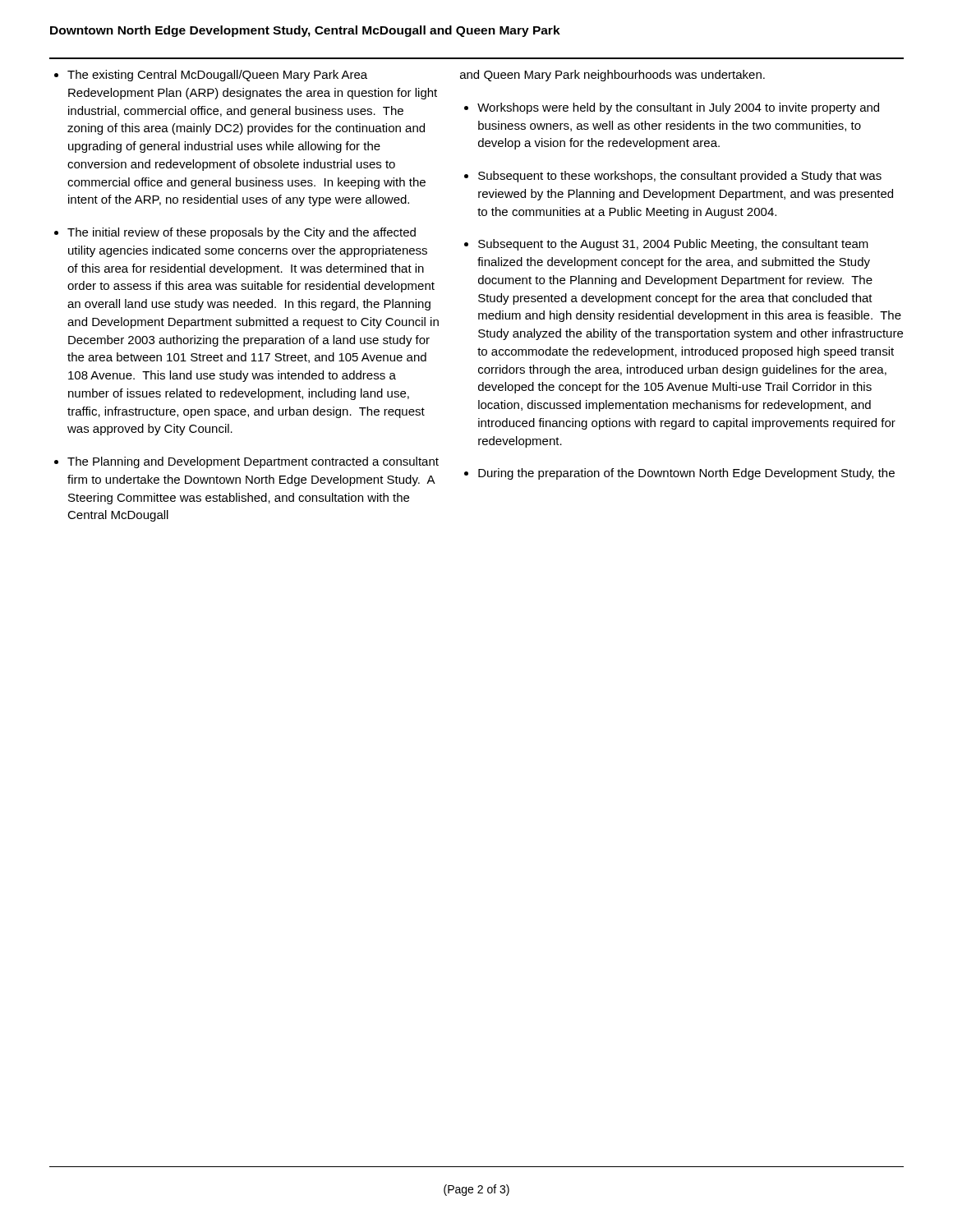The height and width of the screenshot is (1232, 953).
Task: Click on the list item with the text "During the preparation of the"
Action: (686, 473)
